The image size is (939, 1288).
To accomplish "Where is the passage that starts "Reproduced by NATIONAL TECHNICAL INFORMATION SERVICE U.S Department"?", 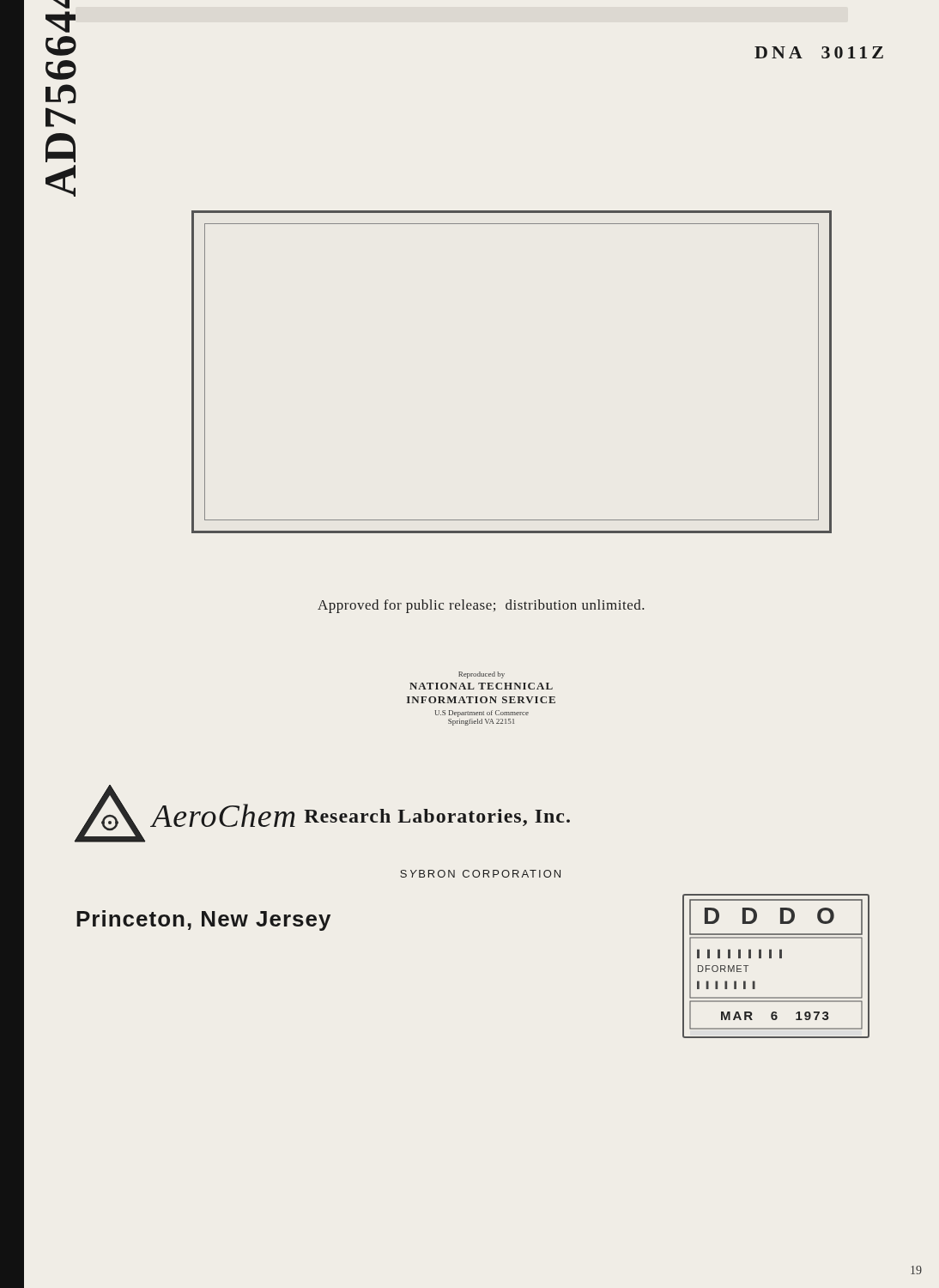I will pyautogui.click(x=482, y=698).
